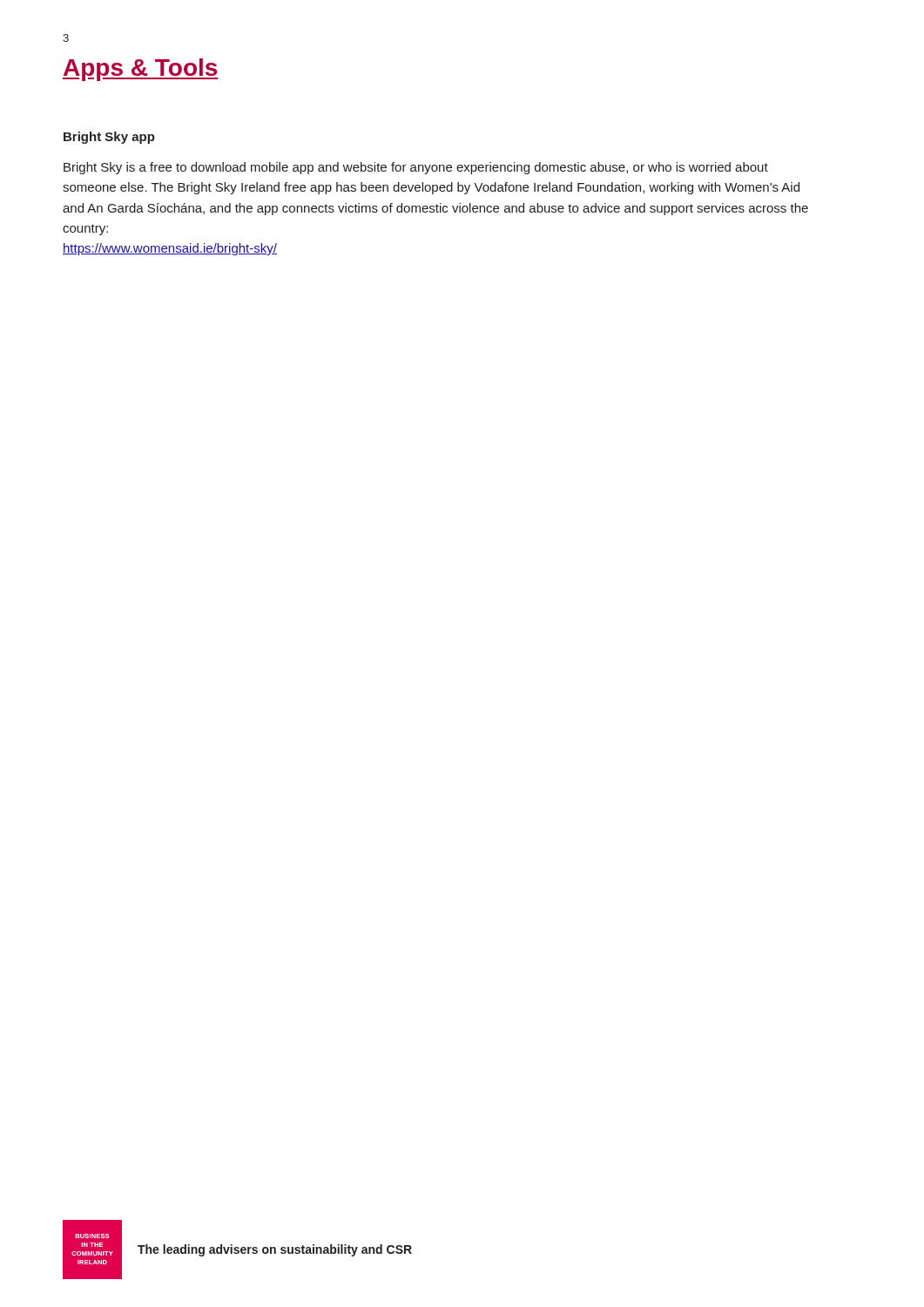Image resolution: width=924 pixels, height=1307 pixels.
Task: Locate the region starting "Apps & Tools"
Action: click(140, 68)
